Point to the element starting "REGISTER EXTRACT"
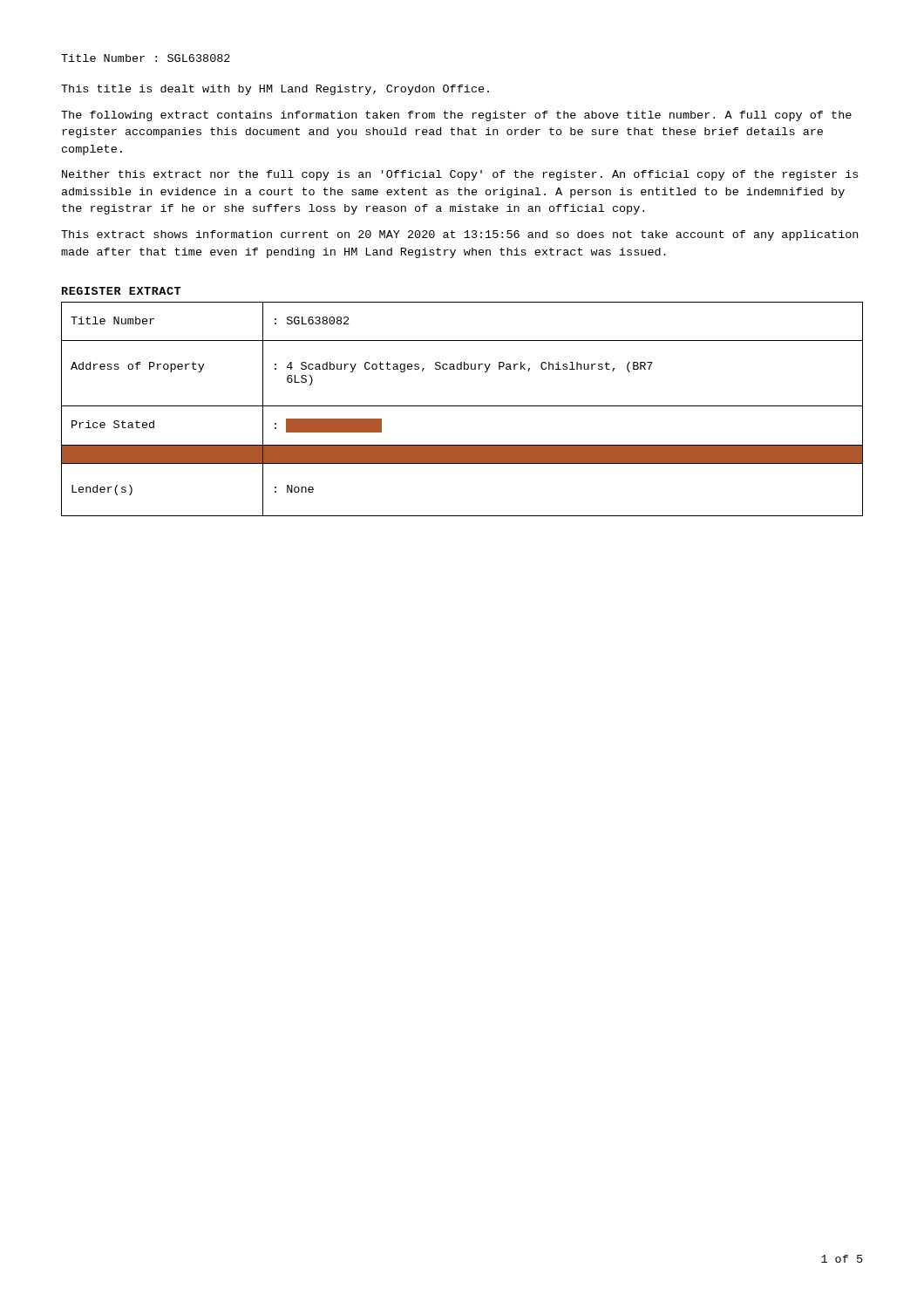The width and height of the screenshot is (924, 1308). (121, 292)
